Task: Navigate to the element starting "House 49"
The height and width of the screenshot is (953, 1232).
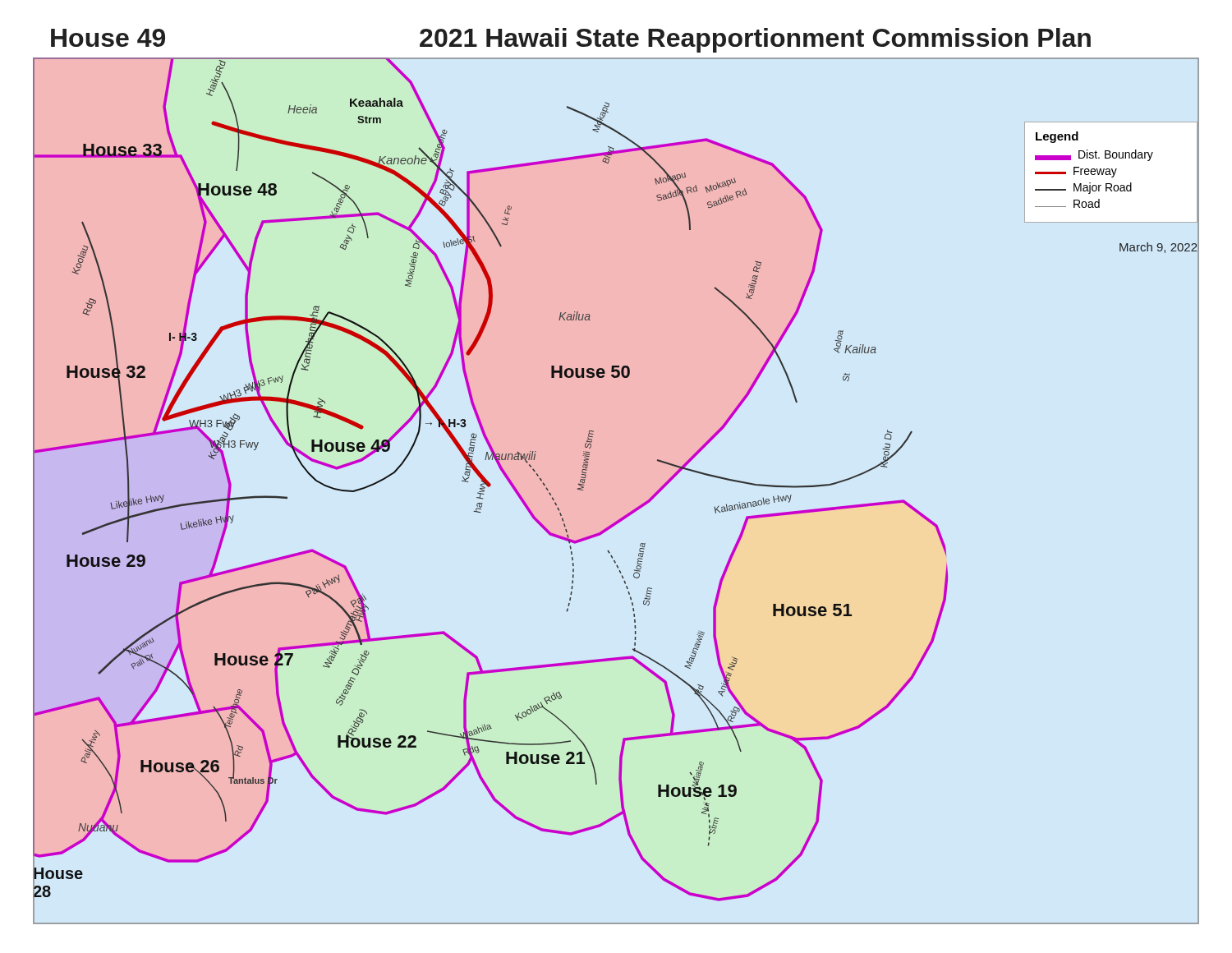Action: tap(108, 38)
